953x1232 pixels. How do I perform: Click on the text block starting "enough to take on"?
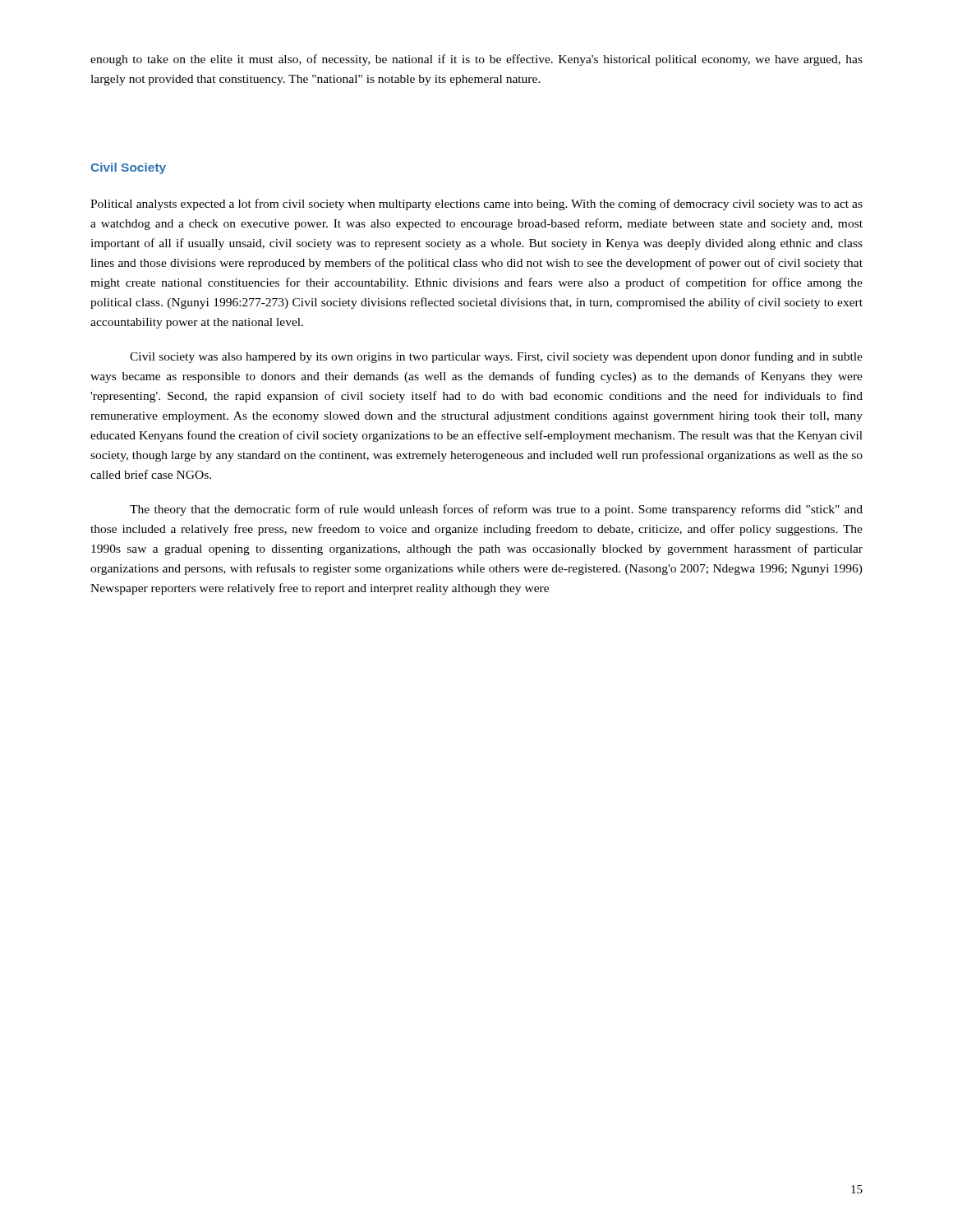click(x=476, y=69)
